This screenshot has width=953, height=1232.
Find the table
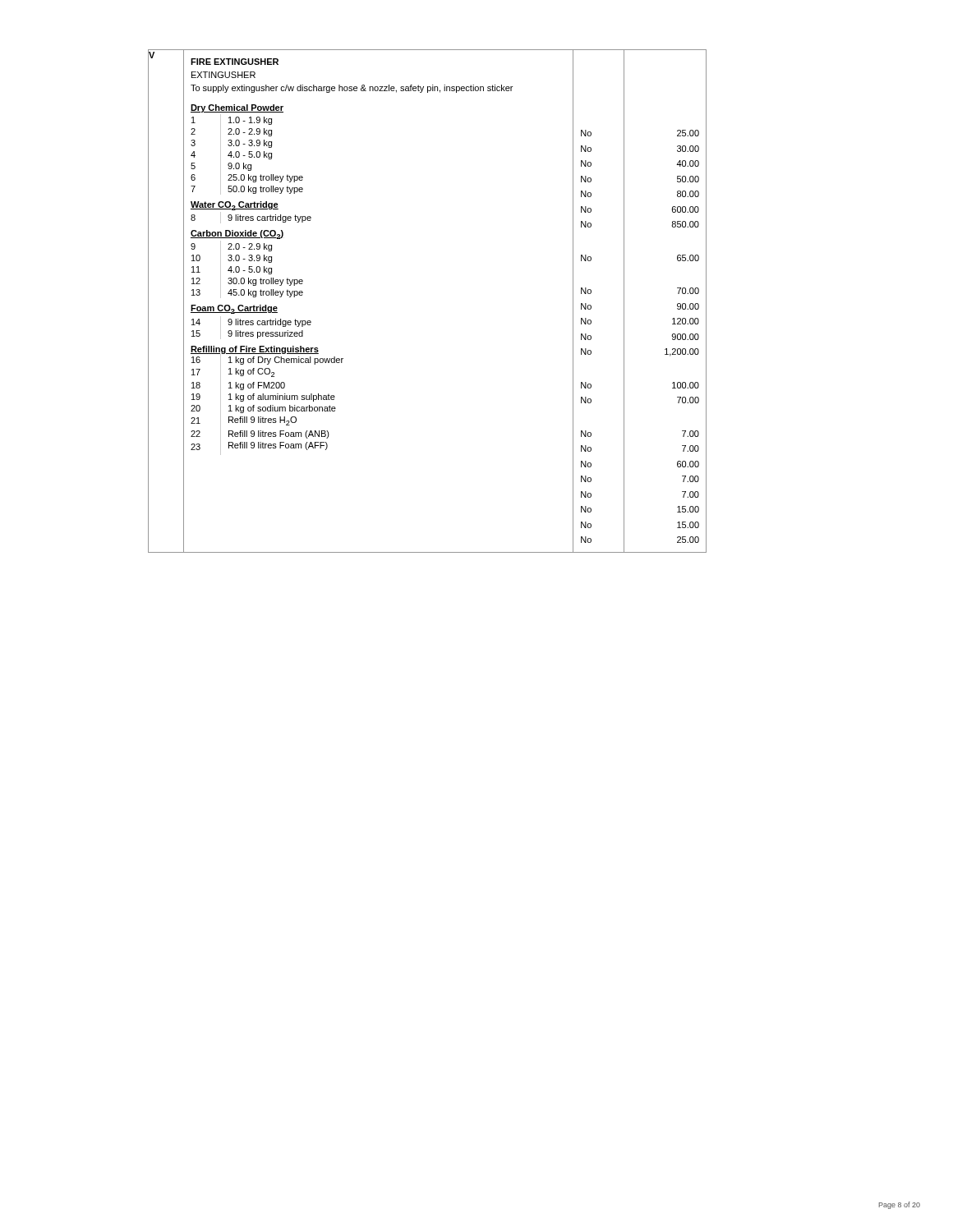coord(427,301)
